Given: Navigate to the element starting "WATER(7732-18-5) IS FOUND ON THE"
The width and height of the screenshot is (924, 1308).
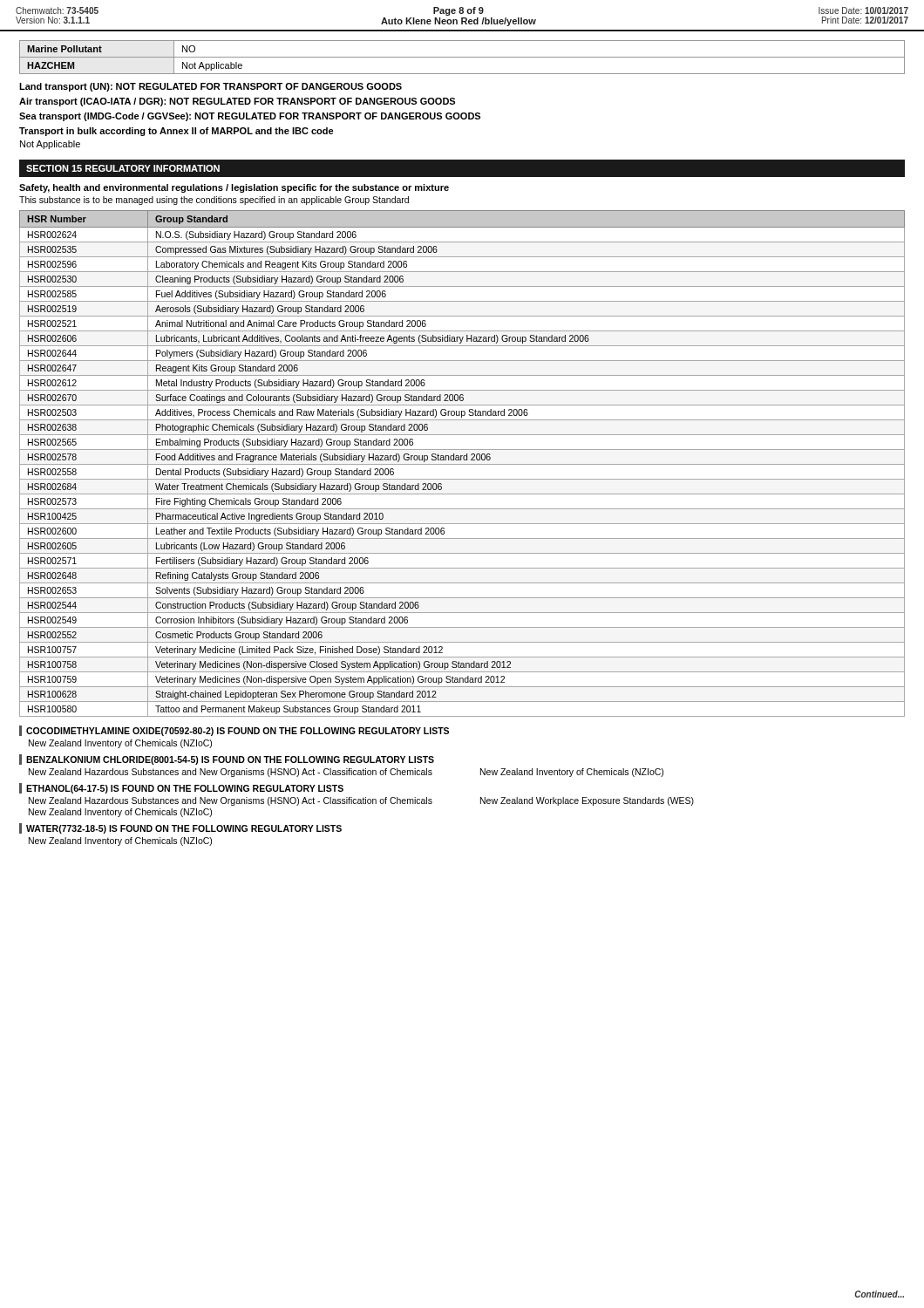Looking at the screenshot, I should click(180, 828).
